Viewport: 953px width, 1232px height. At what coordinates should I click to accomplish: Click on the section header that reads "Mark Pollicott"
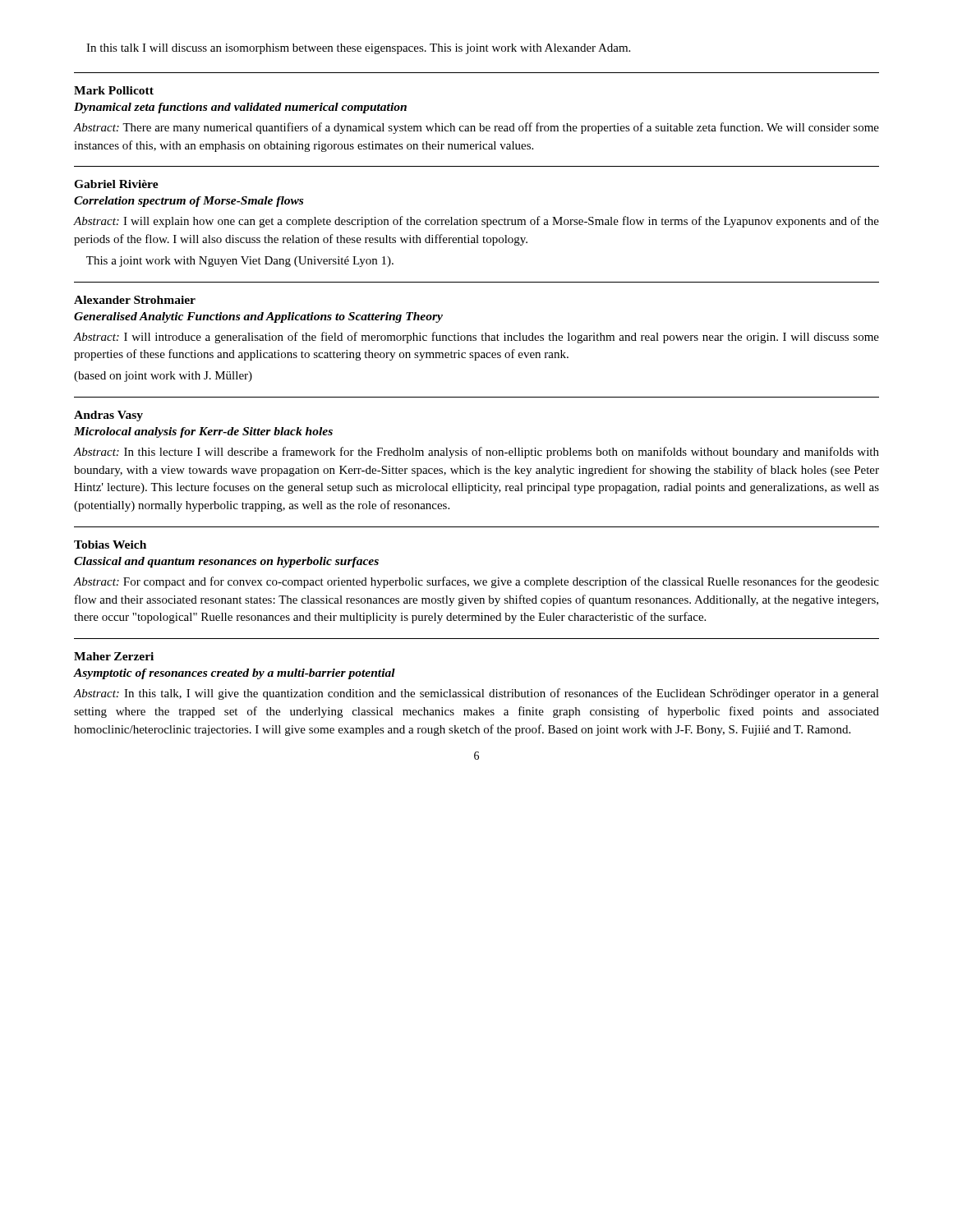click(114, 90)
